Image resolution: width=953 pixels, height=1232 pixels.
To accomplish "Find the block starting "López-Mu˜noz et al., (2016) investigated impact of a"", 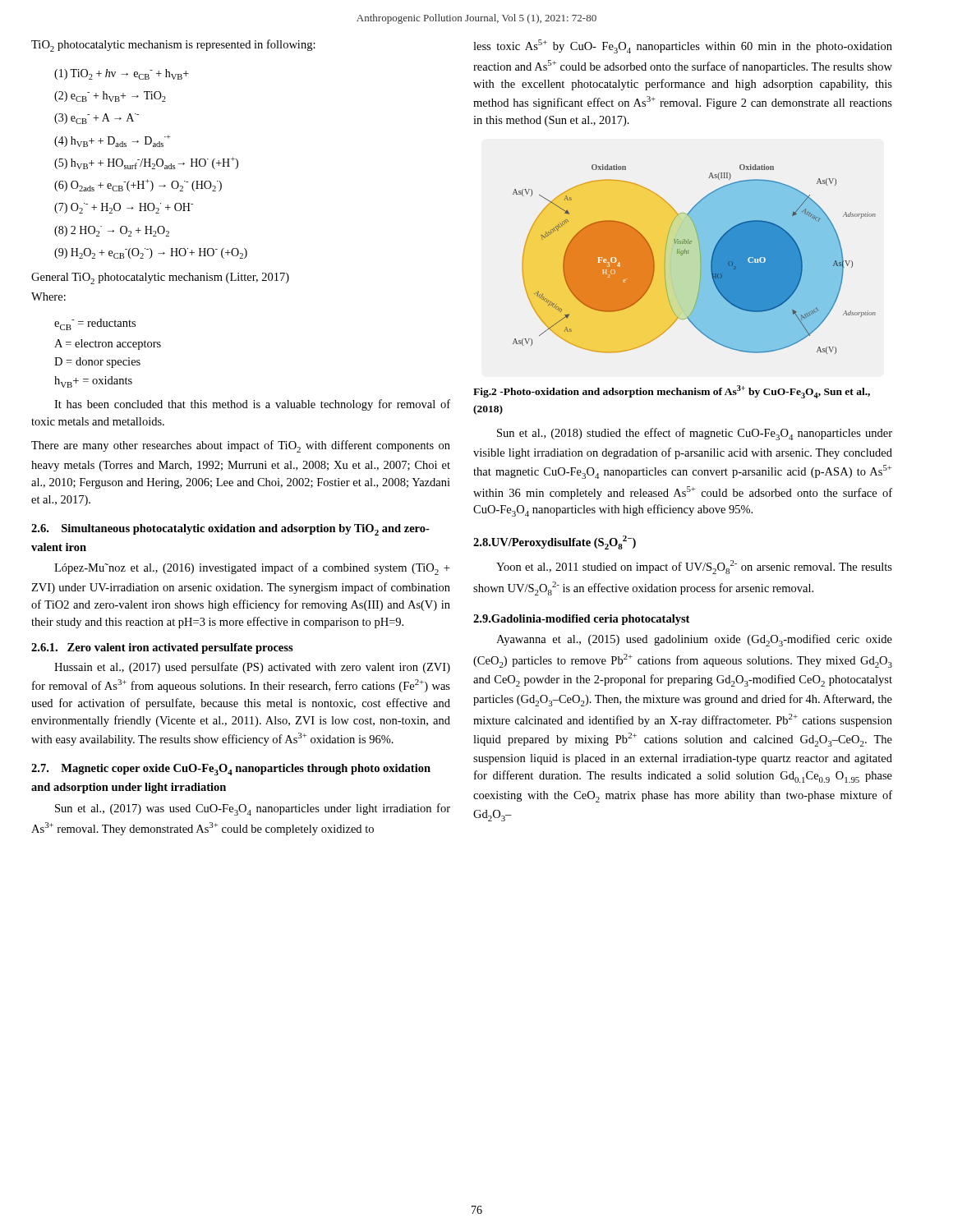I will pos(241,595).
